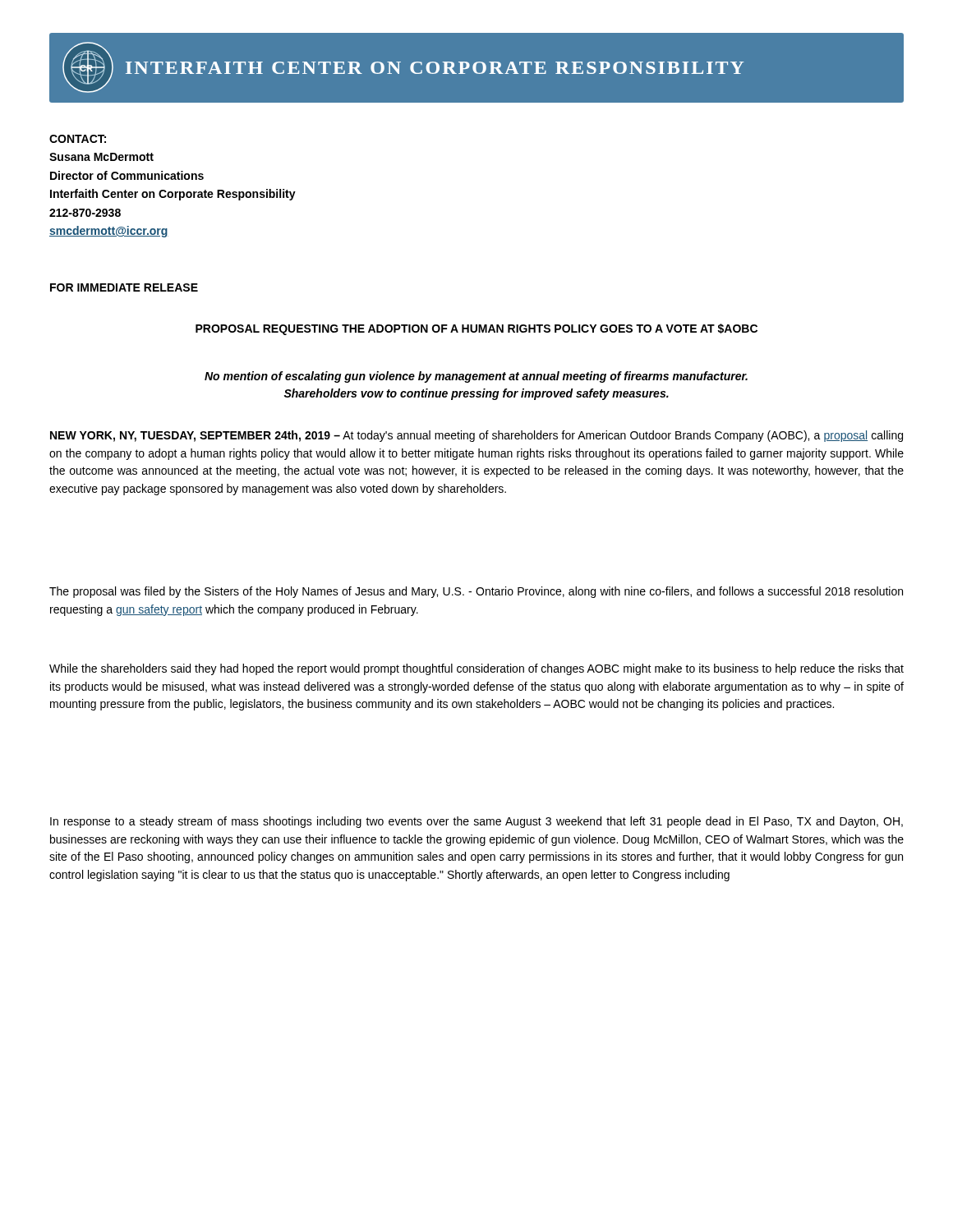Find the text containing "FOR IMMEDIATE RELEASE"
953x1232 pixels.
[124, 287]
